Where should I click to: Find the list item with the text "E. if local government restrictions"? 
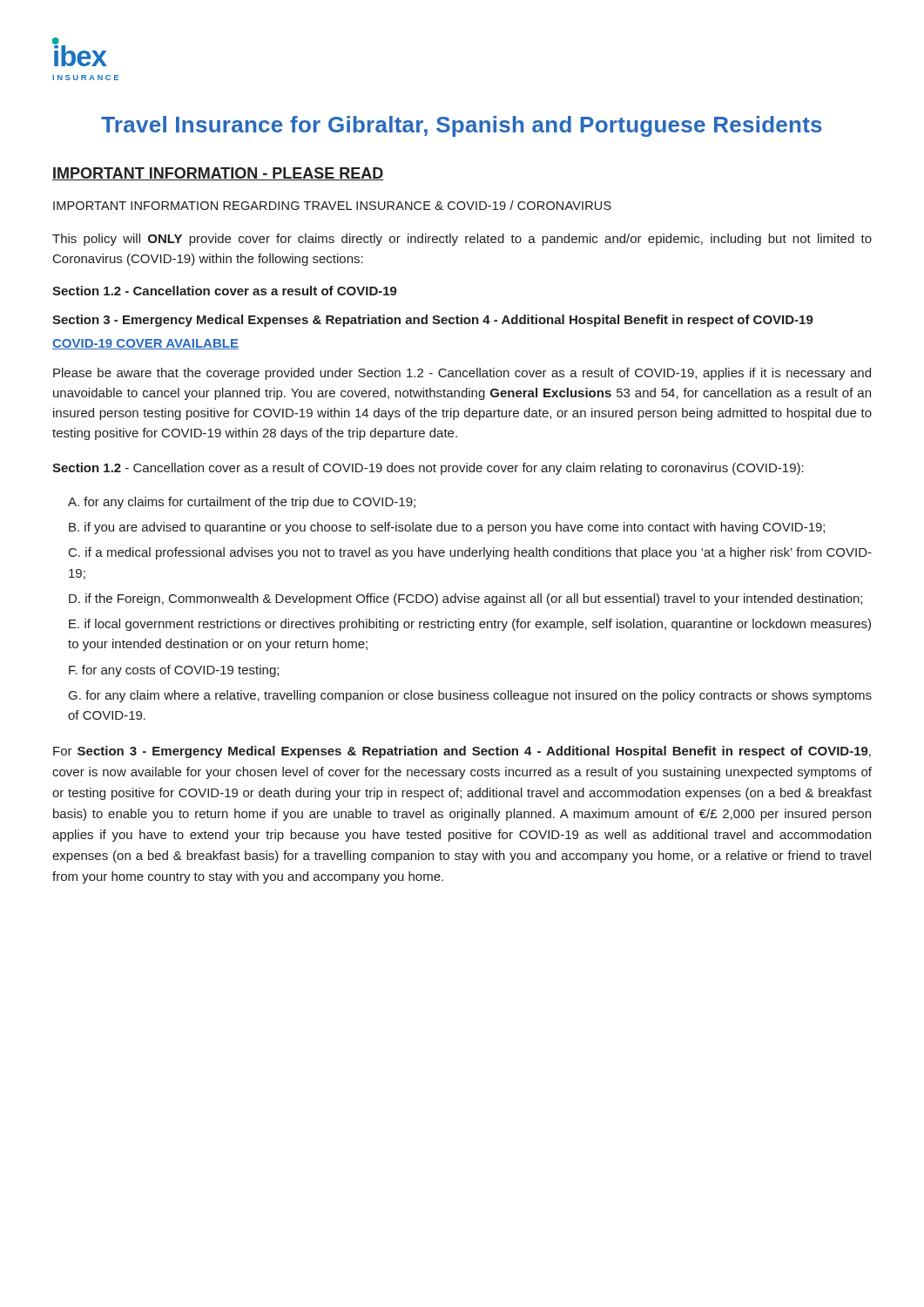(470, 634)
